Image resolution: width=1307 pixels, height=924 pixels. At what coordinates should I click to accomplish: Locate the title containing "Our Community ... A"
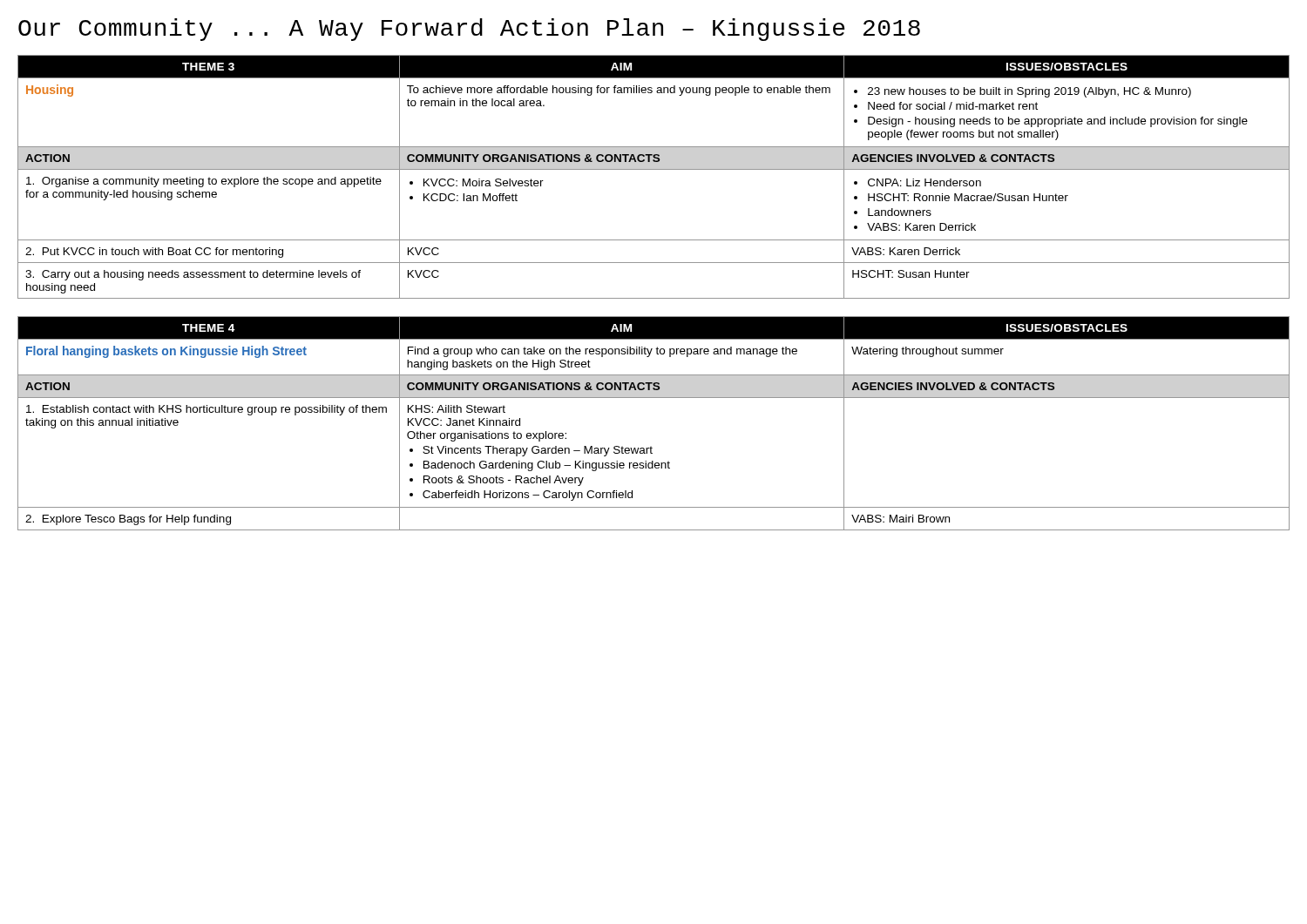tap(470, 29)
